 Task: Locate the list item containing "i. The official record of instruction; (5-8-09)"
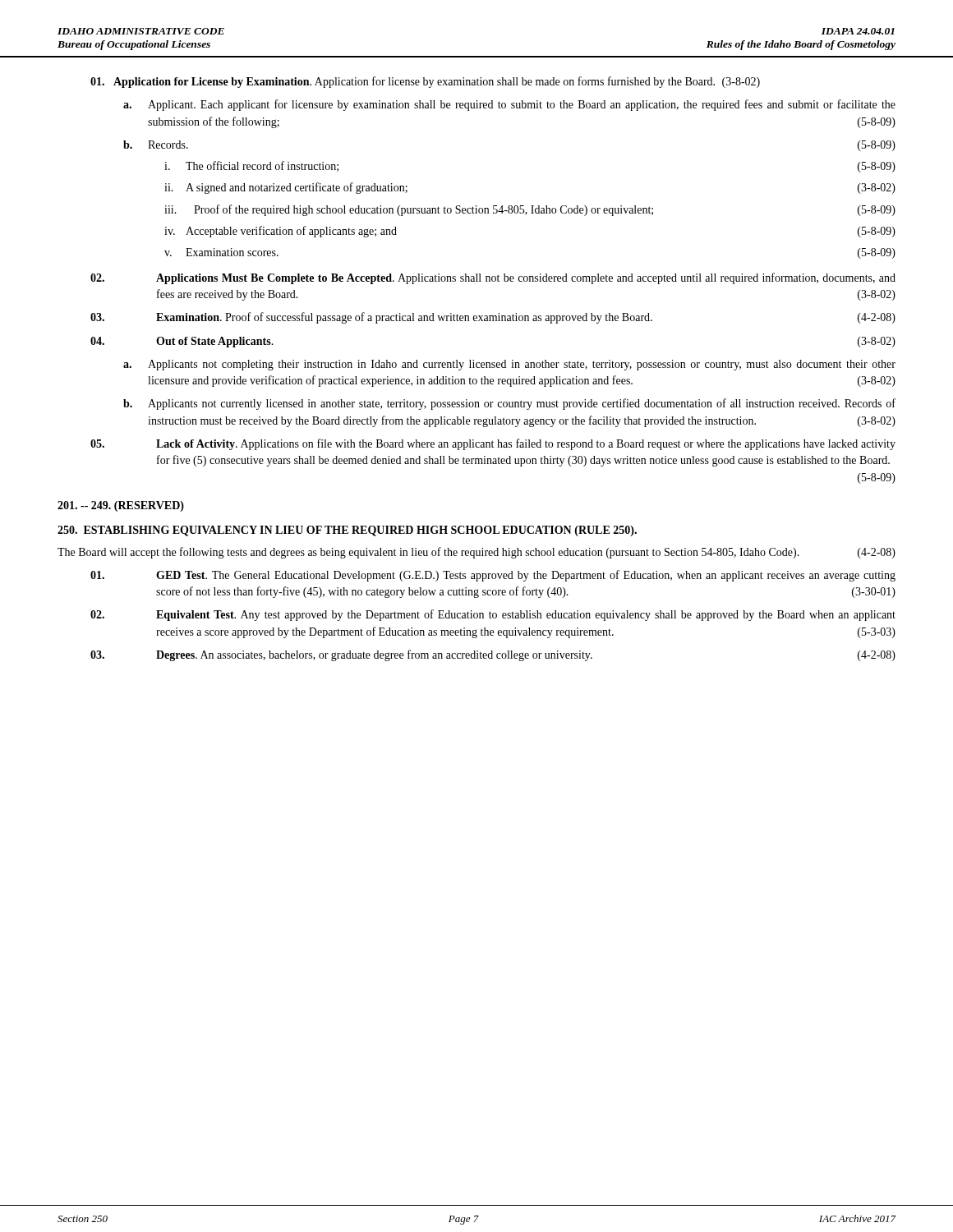(262, 166)
